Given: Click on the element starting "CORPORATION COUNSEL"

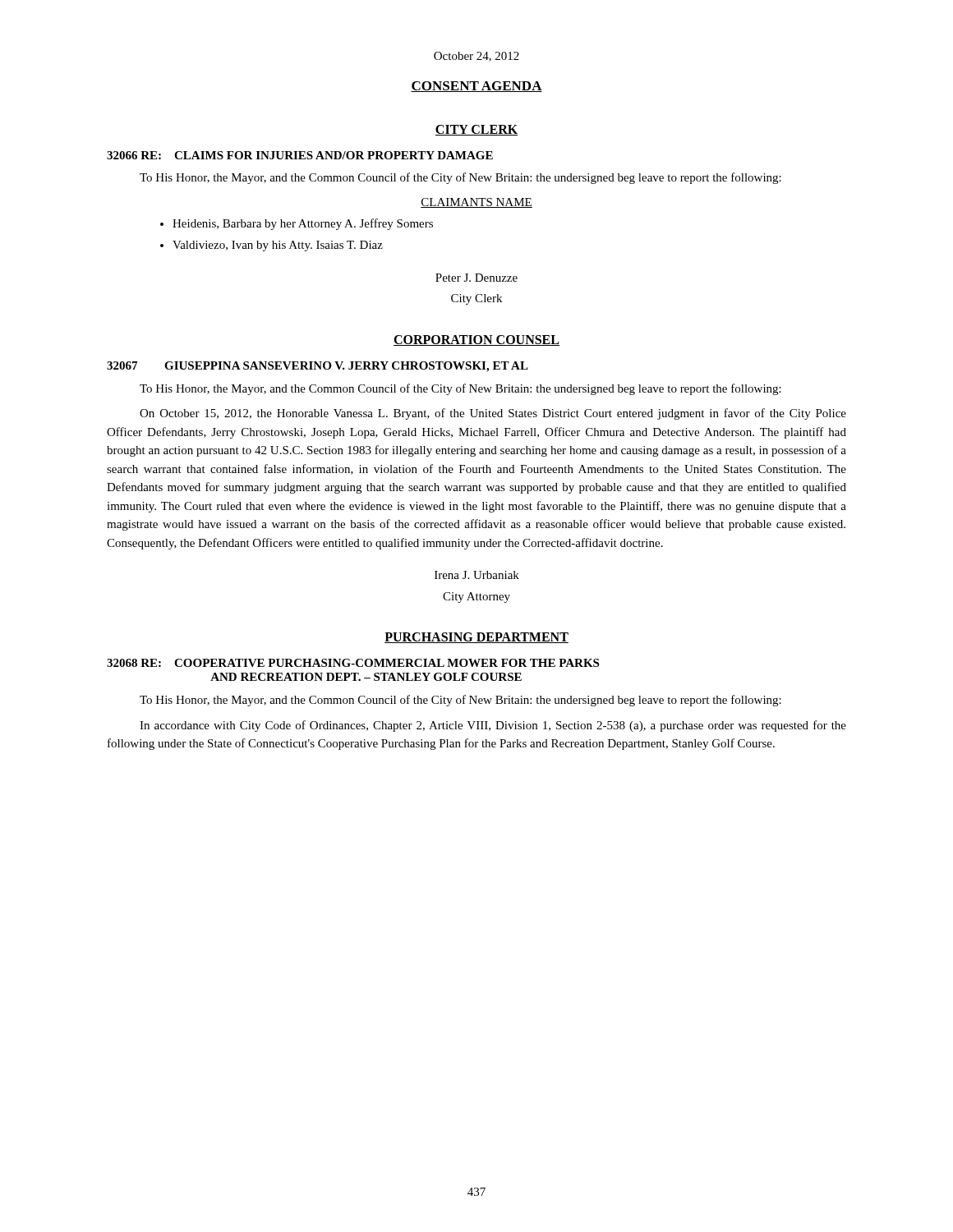Looking at the screenshot, I should pyautogui.click(x=476, y=339).
